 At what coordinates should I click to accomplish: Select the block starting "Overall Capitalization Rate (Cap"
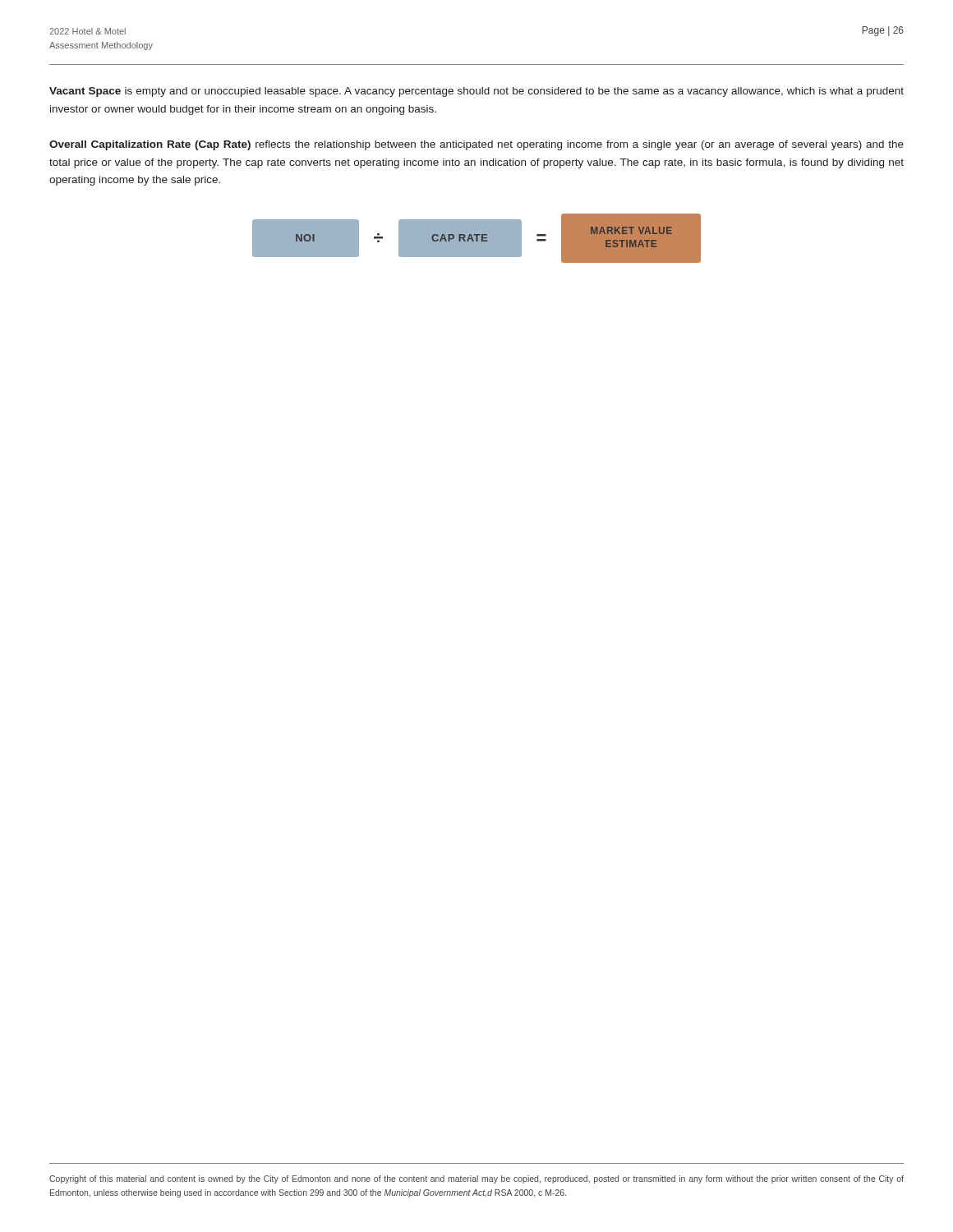click(x=476, y=162)
